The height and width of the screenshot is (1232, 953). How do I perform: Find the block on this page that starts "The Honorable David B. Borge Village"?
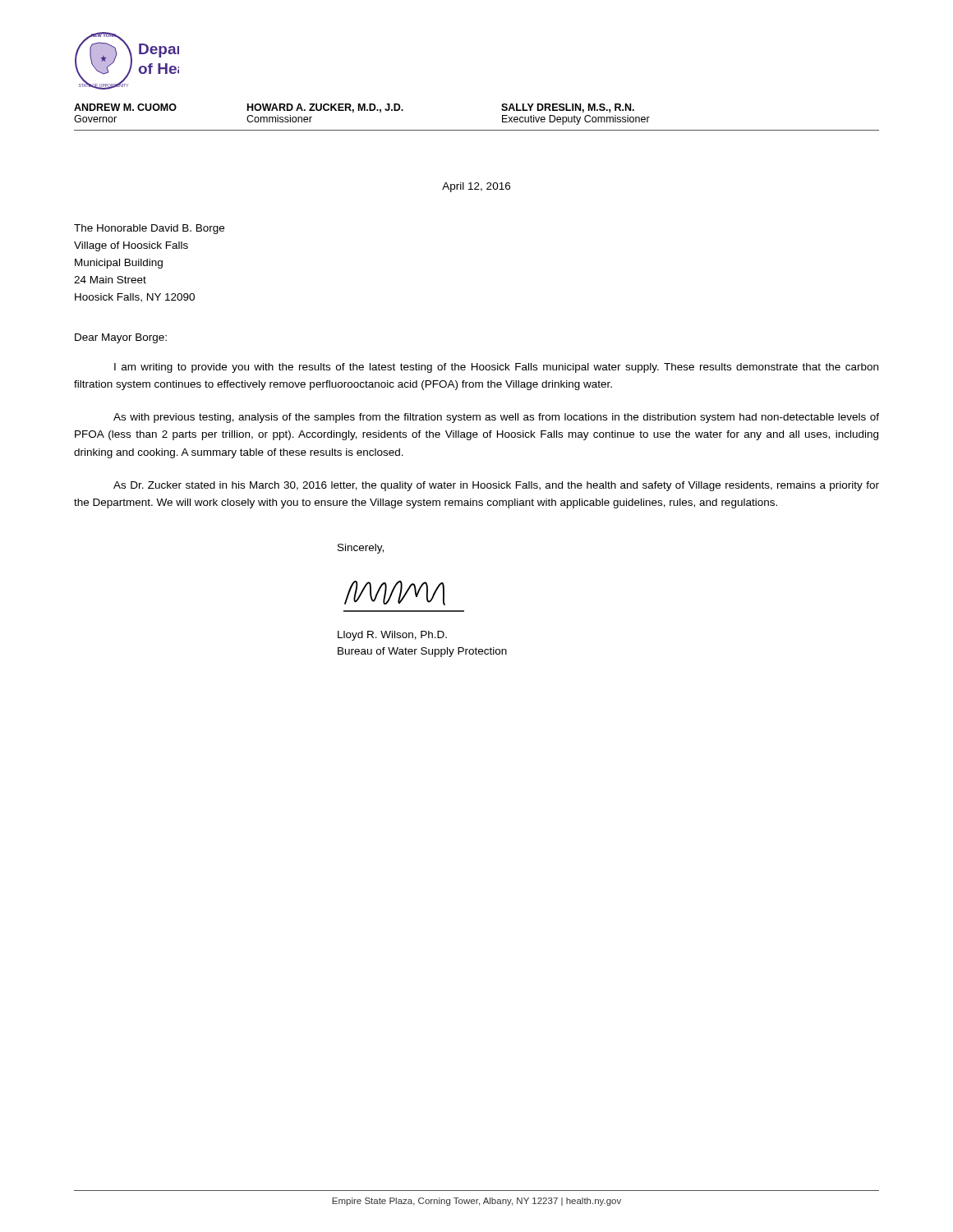tap(149, 262)
